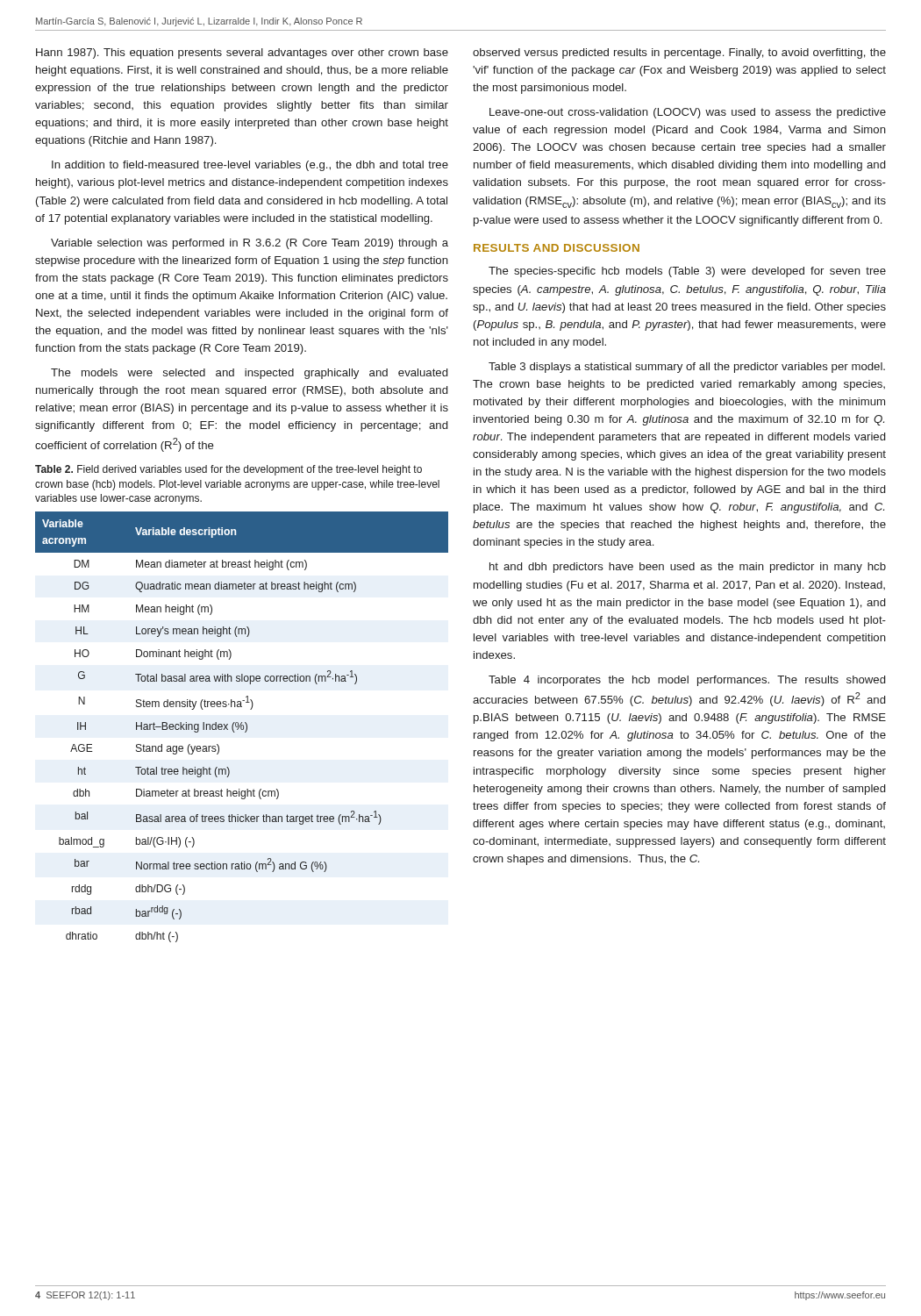
Task: Point to the passage starting "Hann 1987). This equation presents several advantages"
Action: tap(242, 249)
